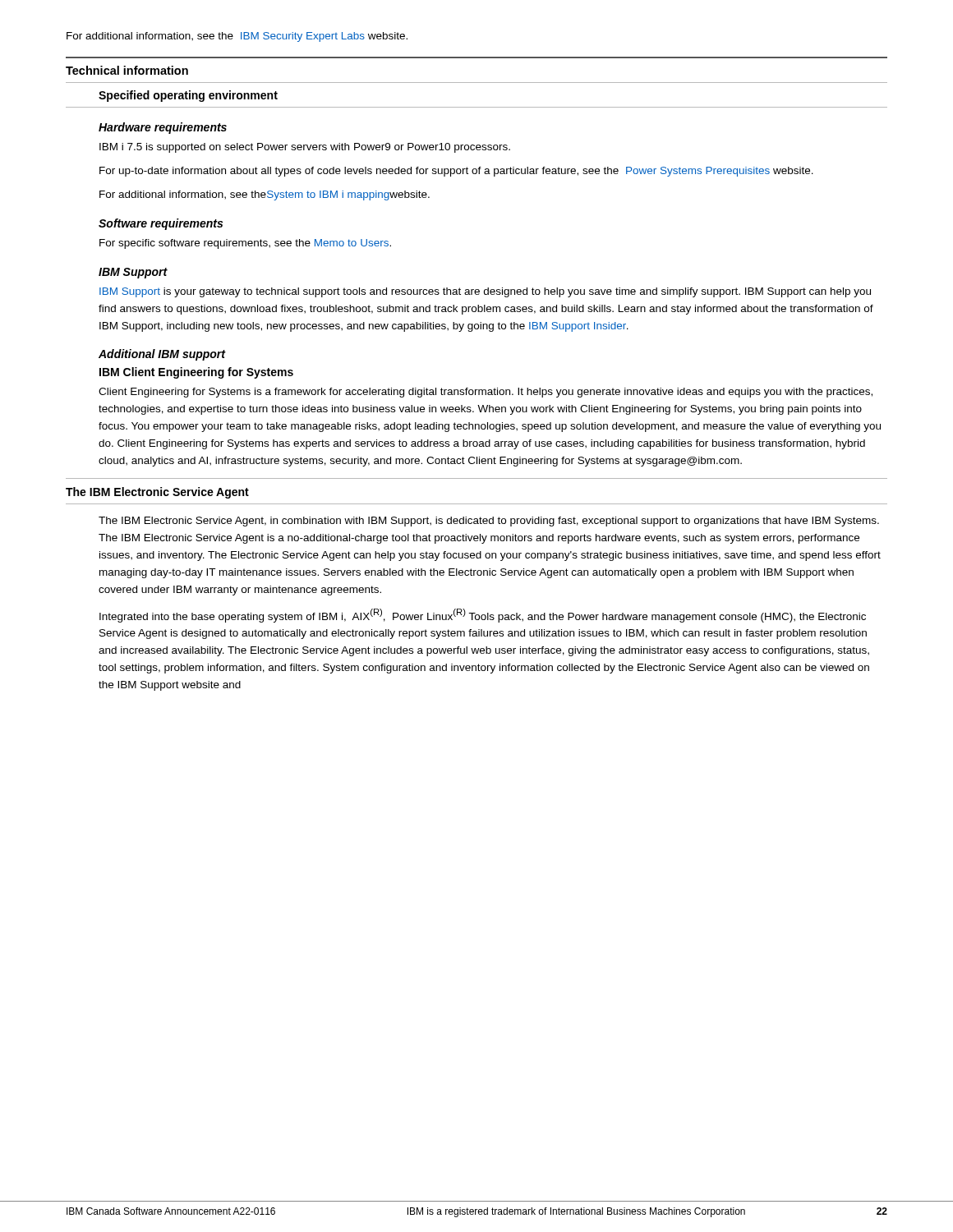Navigate to the element starting "Integrated into the"

click(484, 649)
